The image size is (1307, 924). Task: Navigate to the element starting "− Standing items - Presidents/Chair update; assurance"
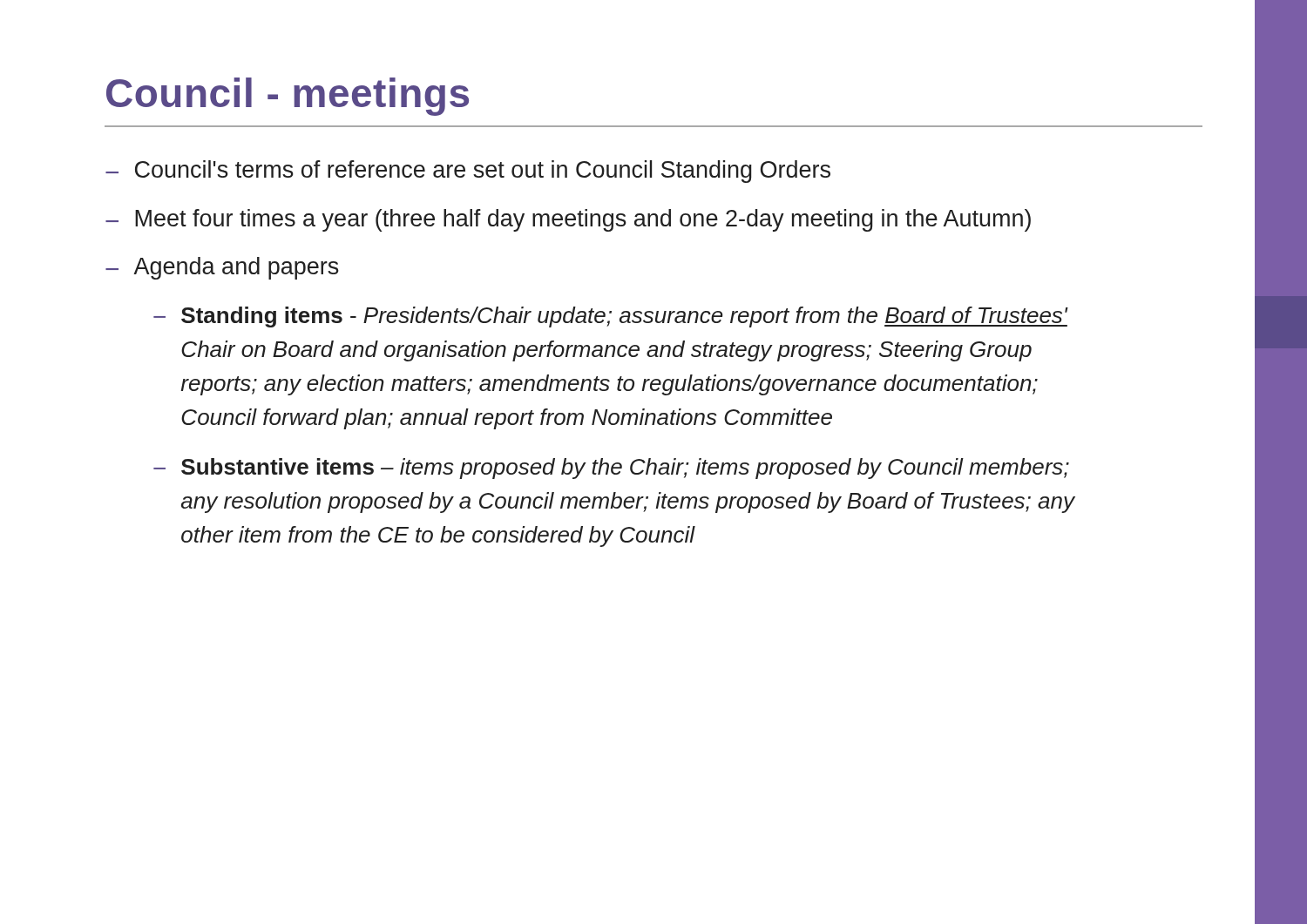[x=677, y=366]
